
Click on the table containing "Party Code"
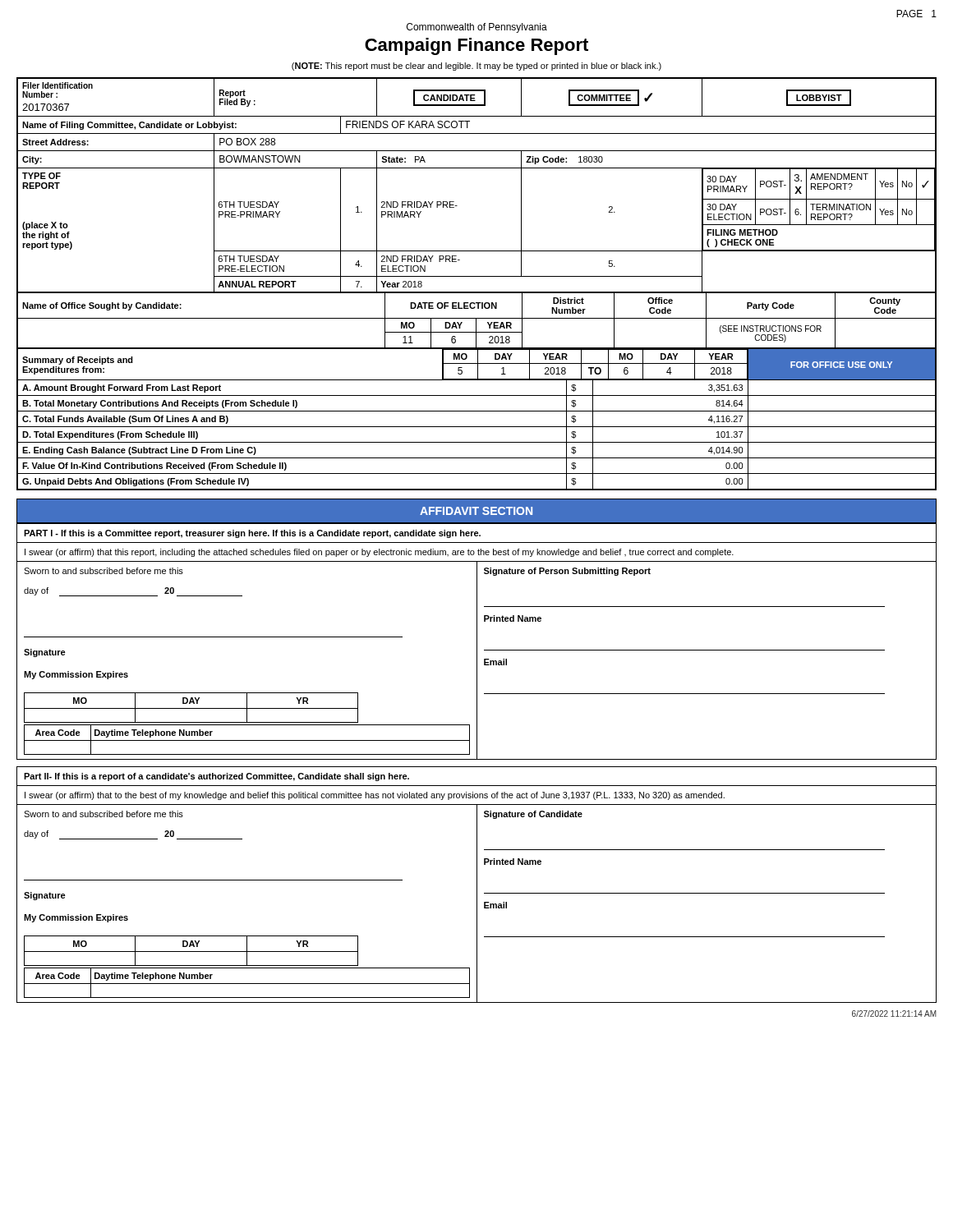click(476, 320)
